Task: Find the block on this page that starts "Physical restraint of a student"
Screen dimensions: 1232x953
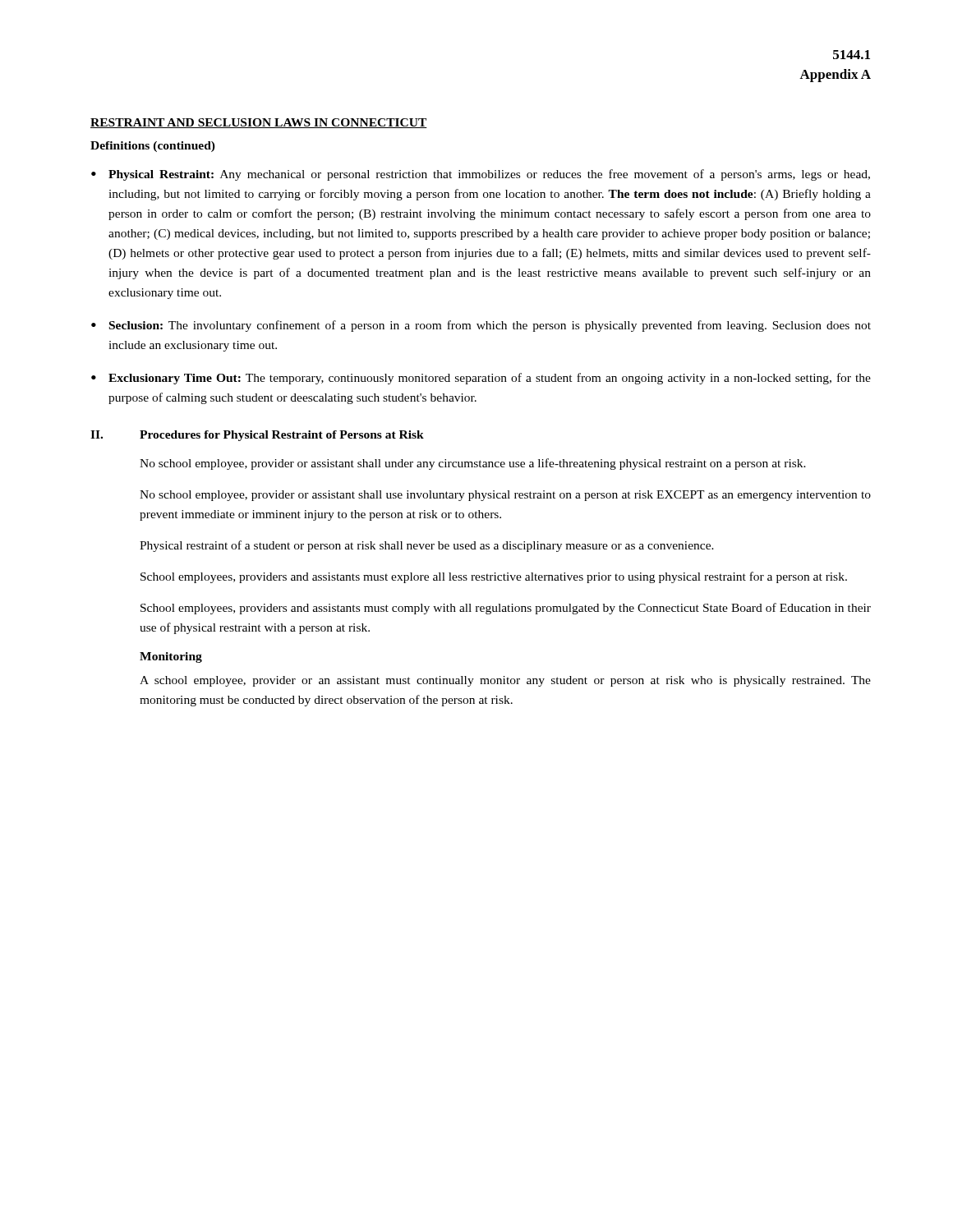Action: coord(427,545)
